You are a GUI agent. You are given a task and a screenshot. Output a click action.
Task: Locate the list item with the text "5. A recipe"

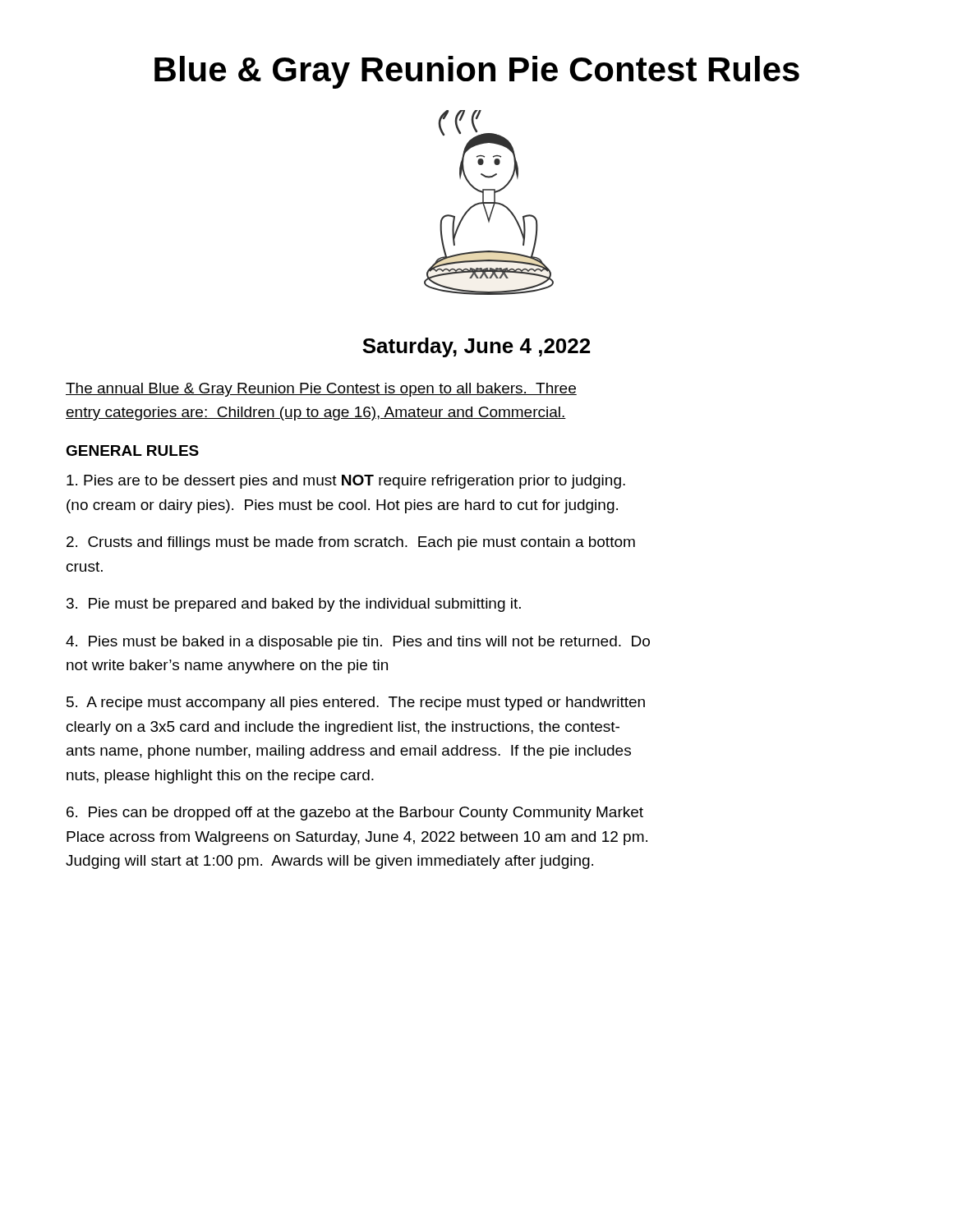pyautogui.click(x=356, y=738)
